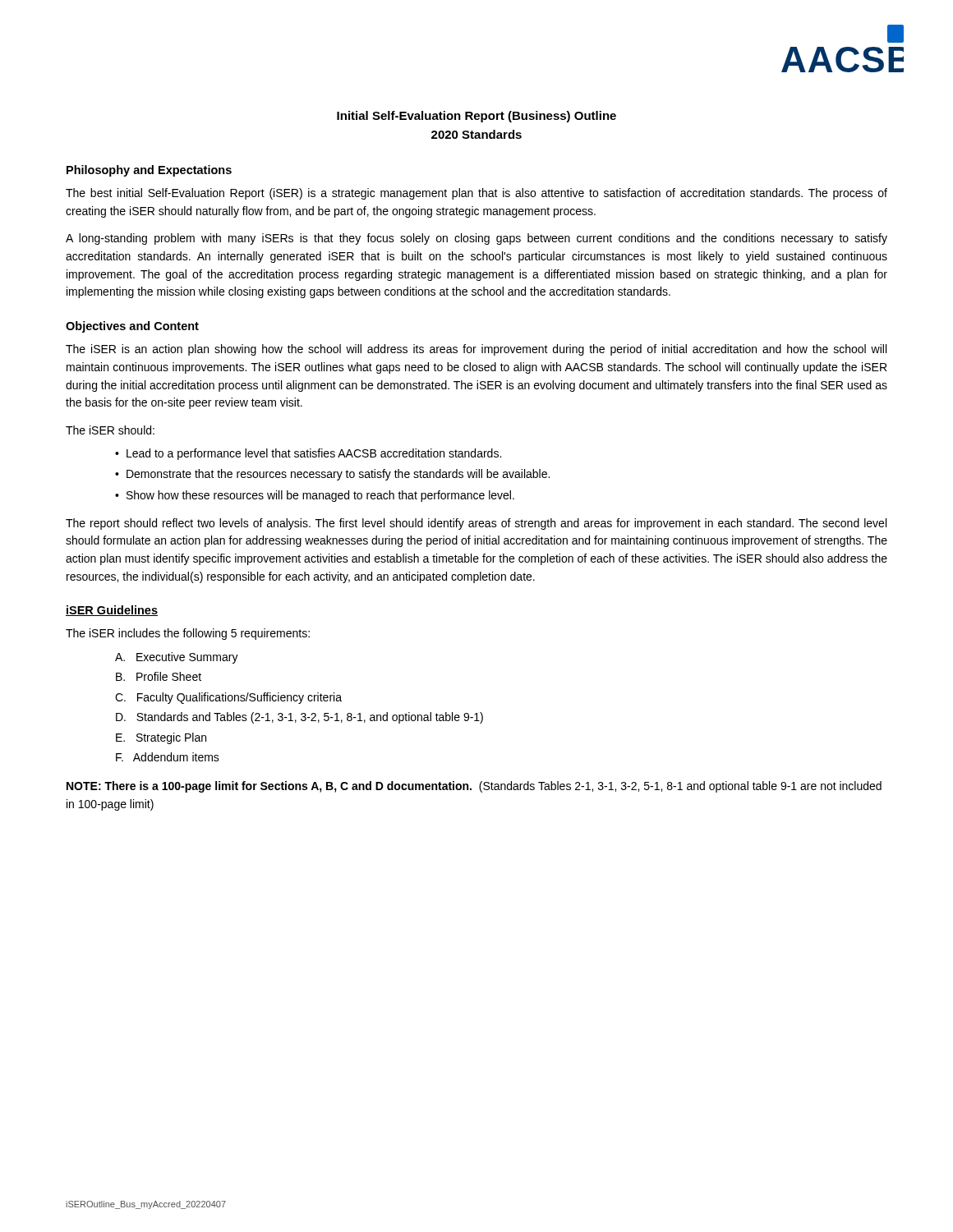Find the logo
Viewport: 953px width, 1232px height.
[x=842, y=55]
